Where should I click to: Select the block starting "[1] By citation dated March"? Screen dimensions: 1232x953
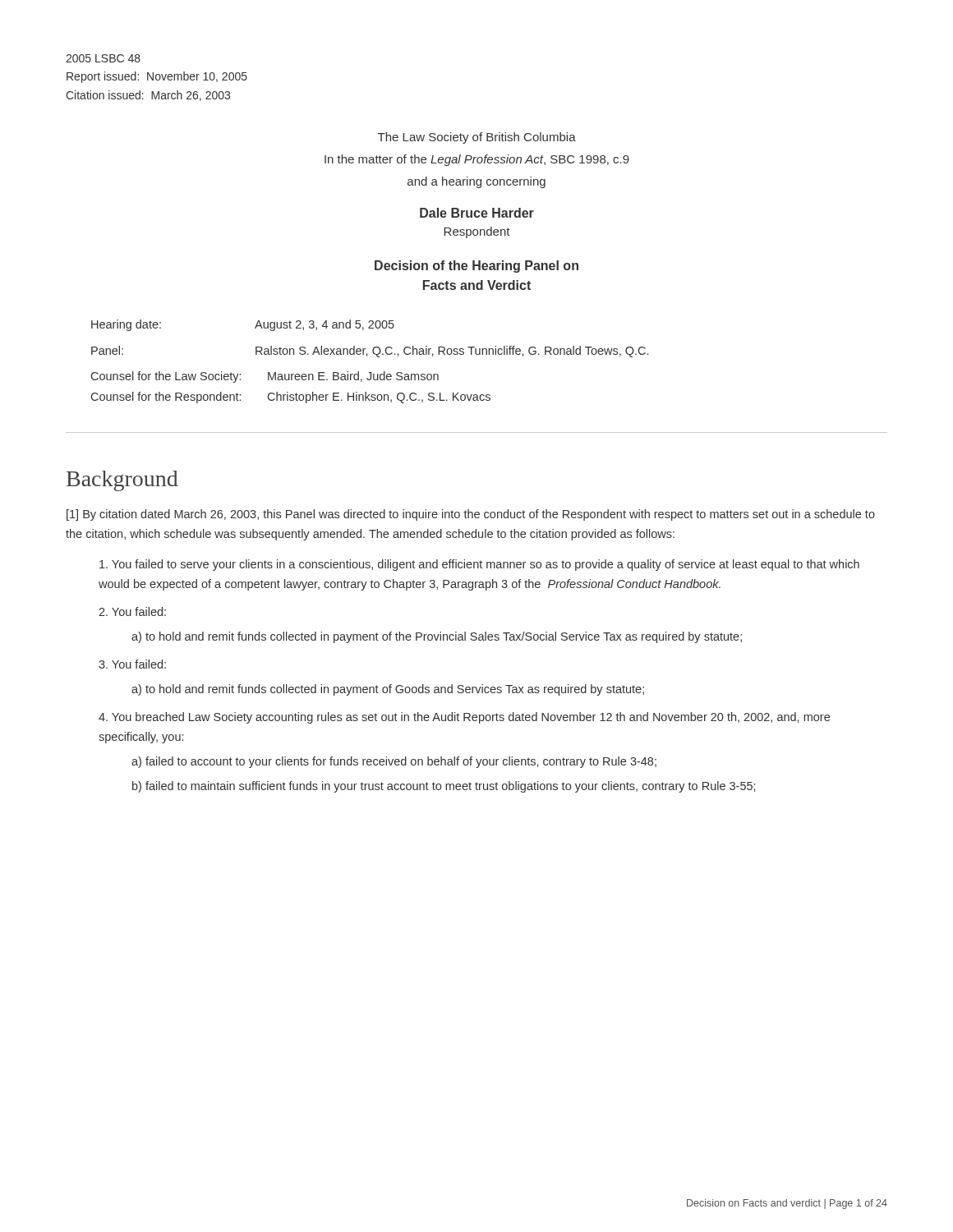click(470, 524)
